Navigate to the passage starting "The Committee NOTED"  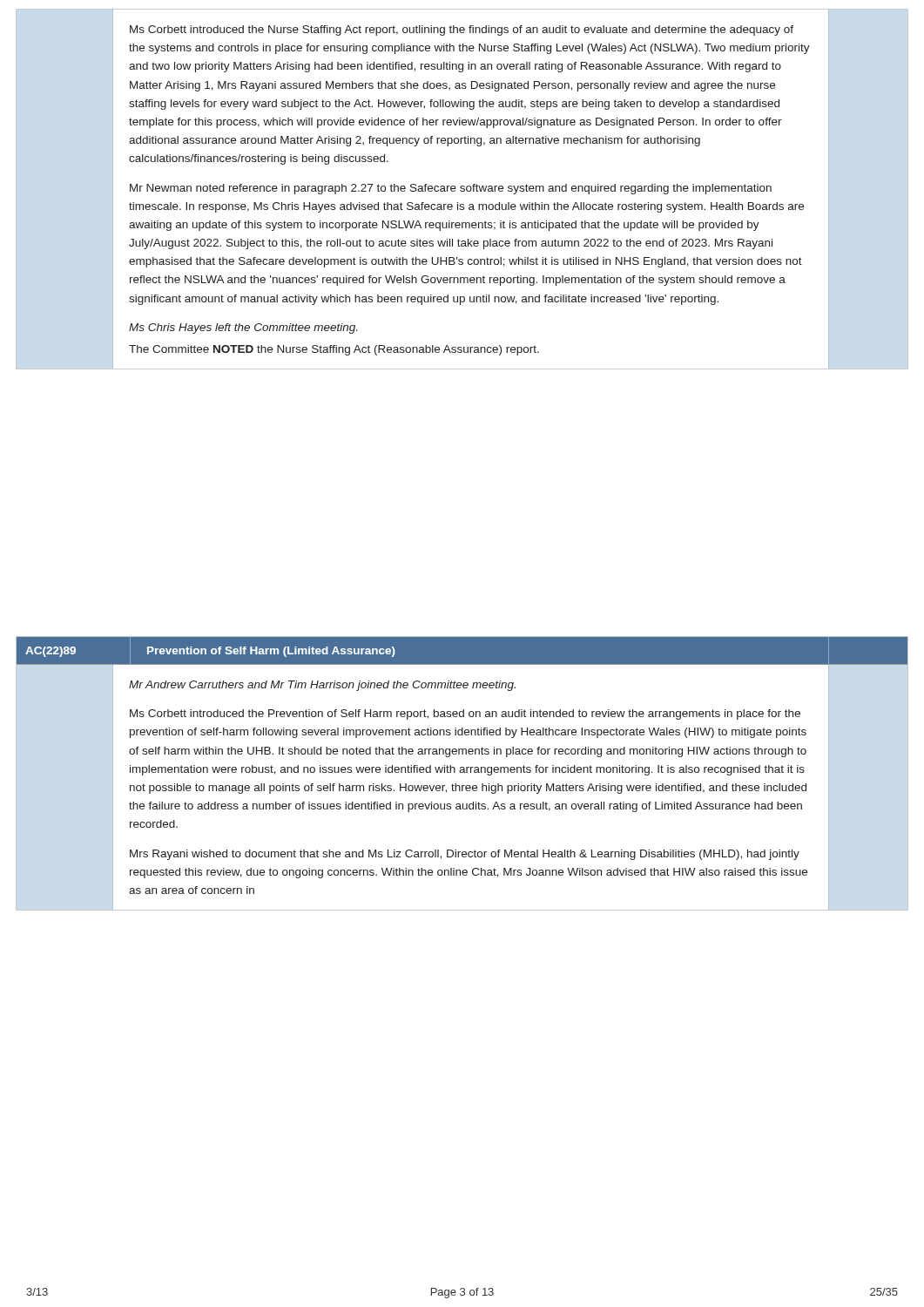[334, 349]
